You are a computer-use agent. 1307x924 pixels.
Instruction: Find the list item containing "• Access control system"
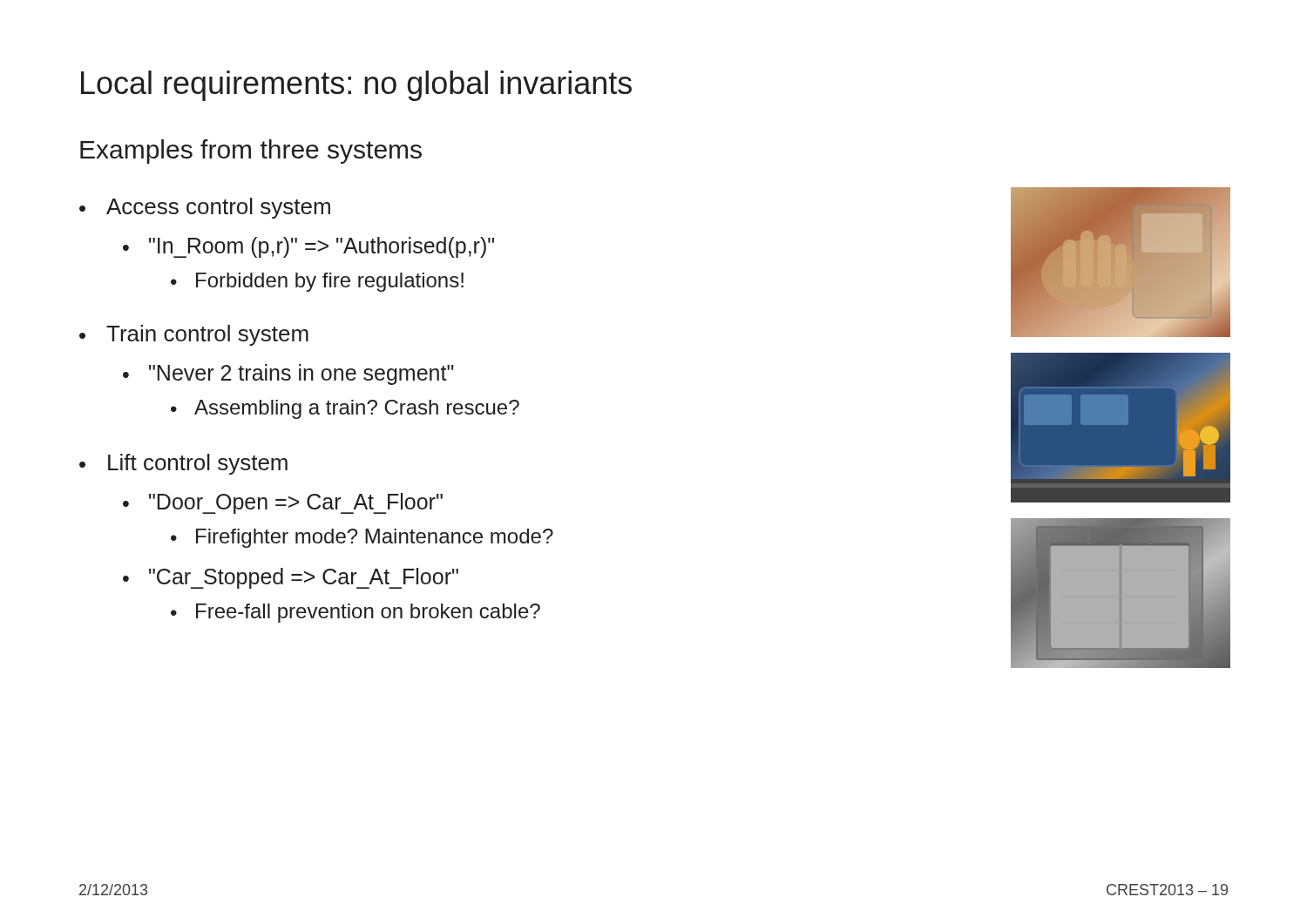click(x=205, y=208)
